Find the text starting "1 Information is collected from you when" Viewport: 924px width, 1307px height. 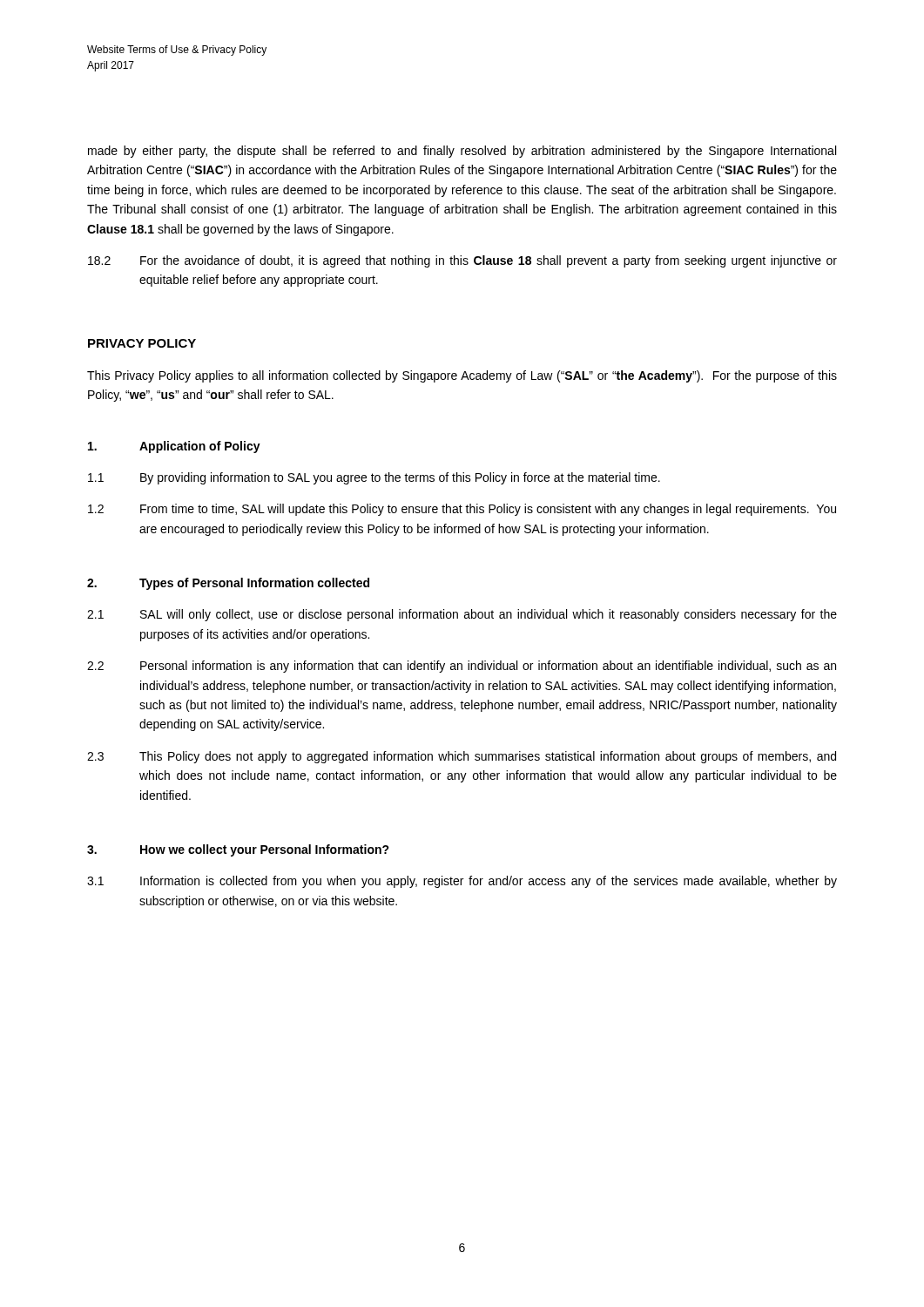[462, 891]
